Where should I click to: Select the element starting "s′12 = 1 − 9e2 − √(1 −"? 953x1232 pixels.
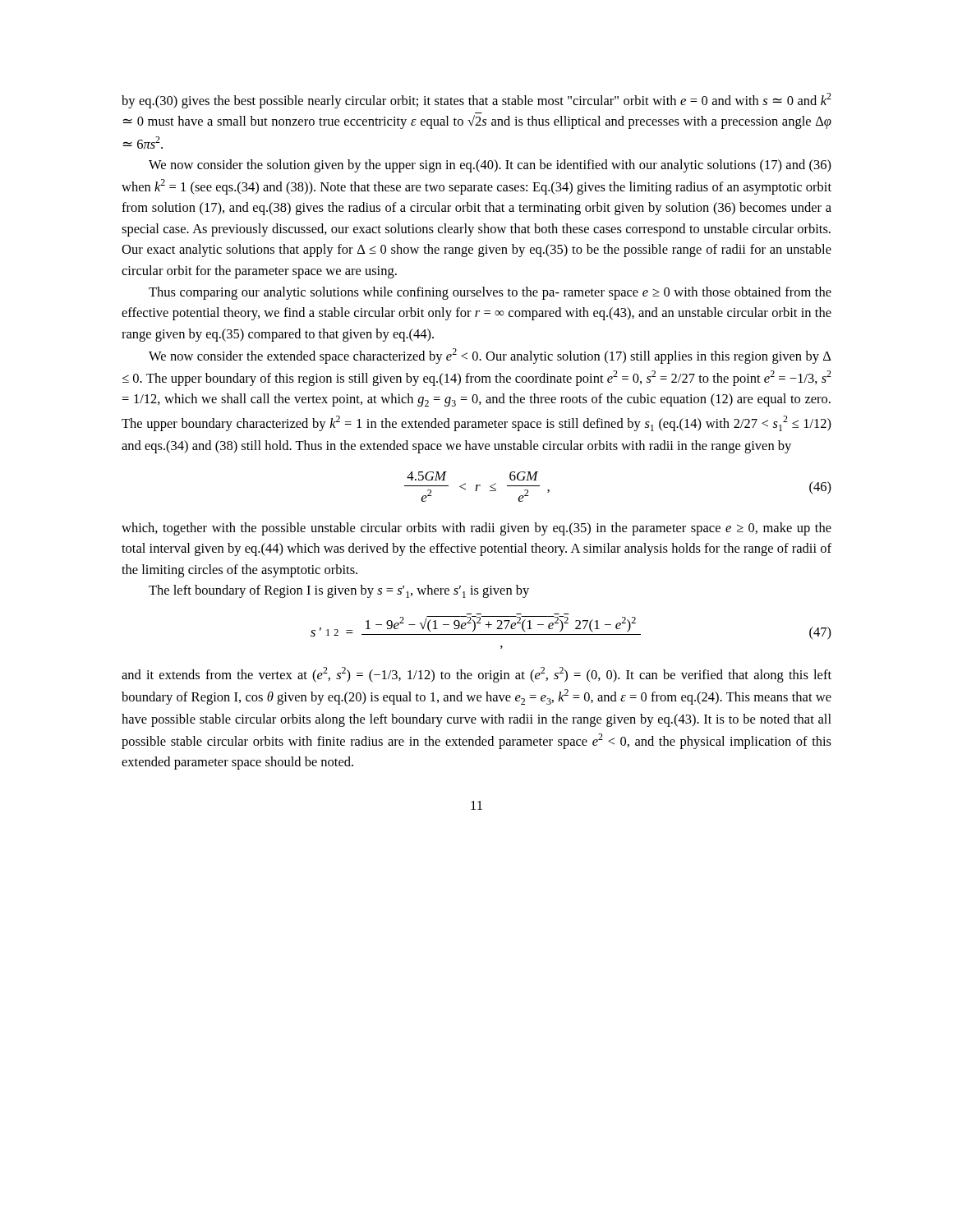point(476,633)
